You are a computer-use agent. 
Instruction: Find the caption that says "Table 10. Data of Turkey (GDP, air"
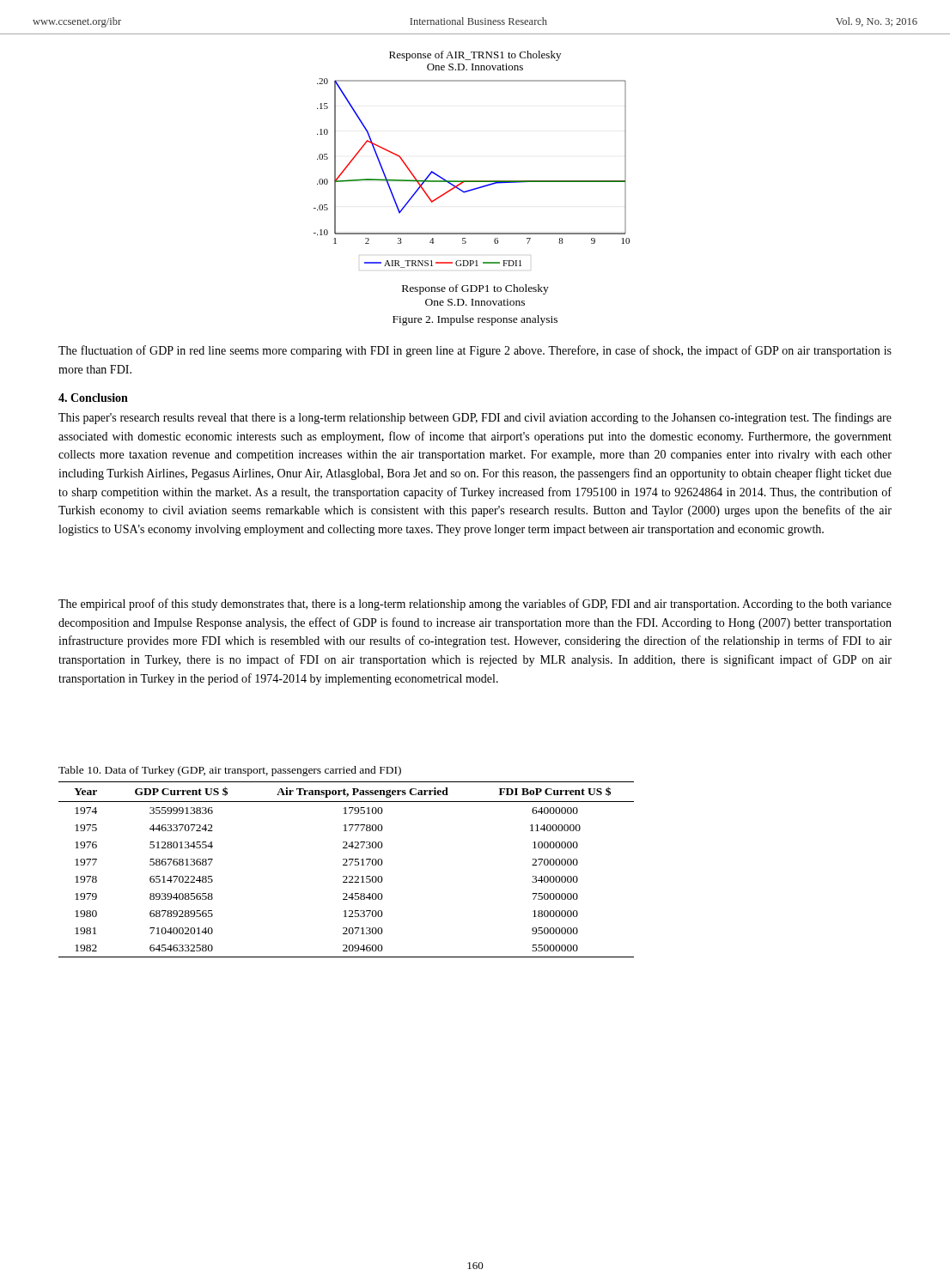tap(230, 770)
